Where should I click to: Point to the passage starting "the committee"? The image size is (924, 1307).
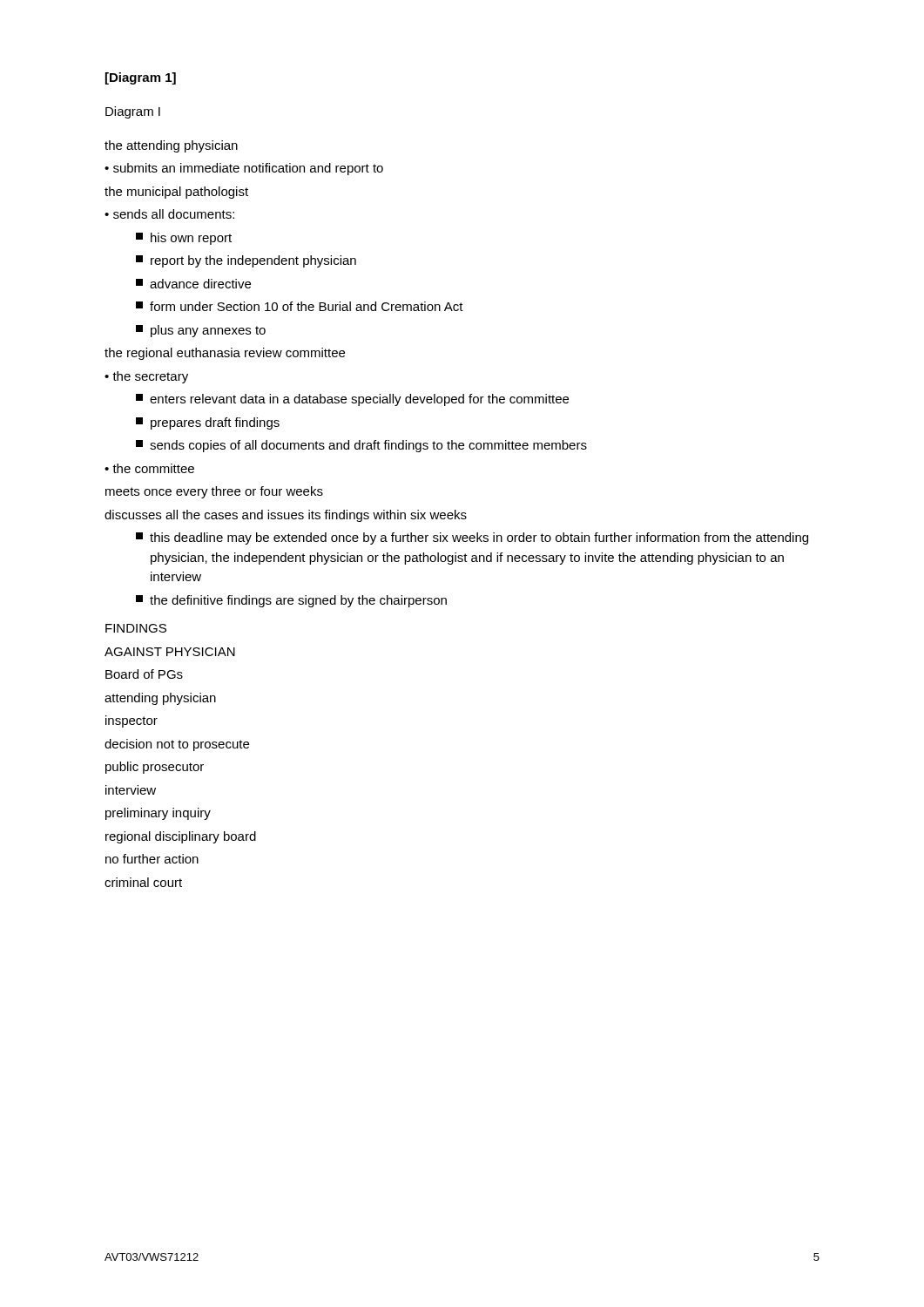click(154, 468)
